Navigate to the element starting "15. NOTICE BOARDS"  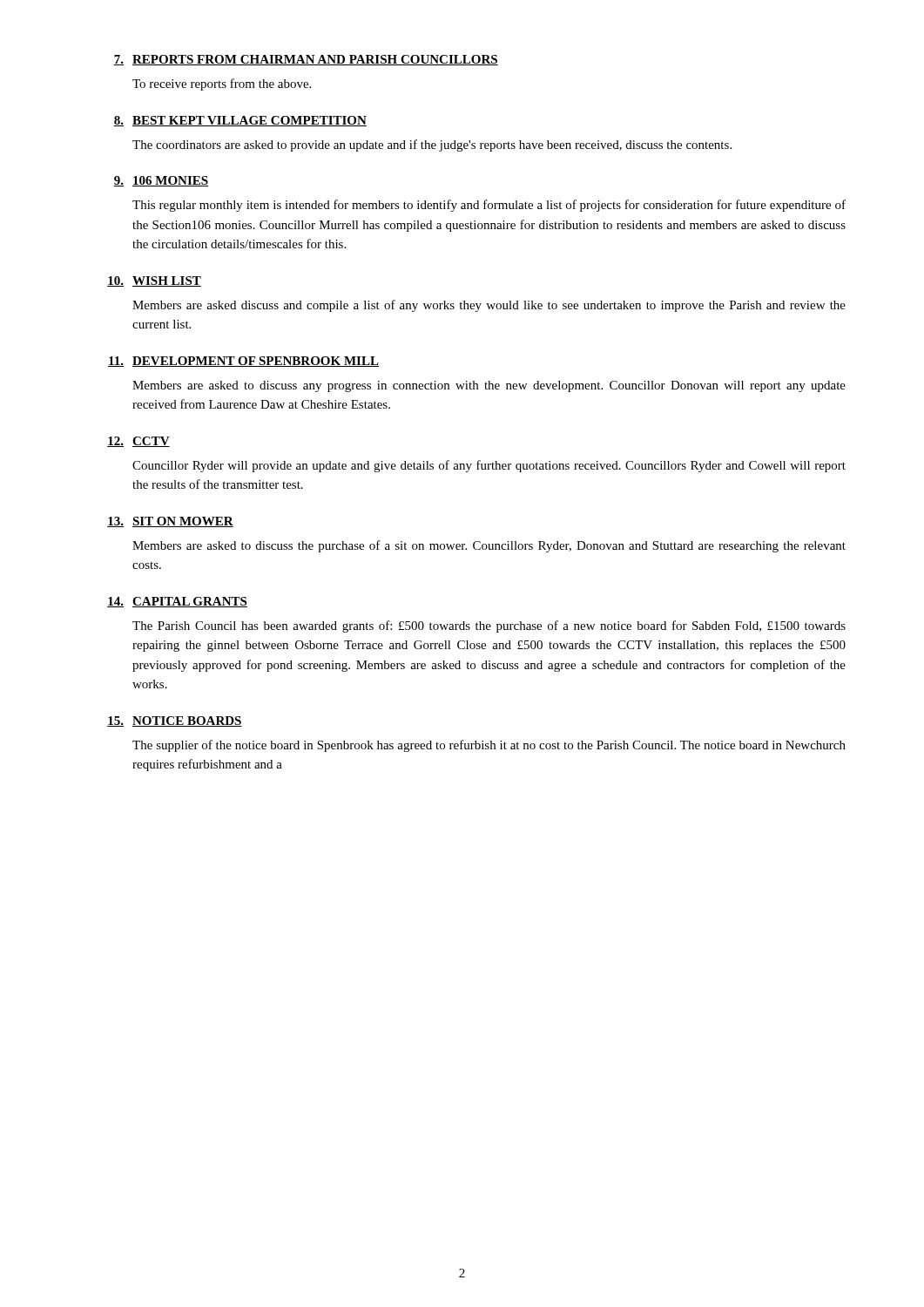pos(164,721)
